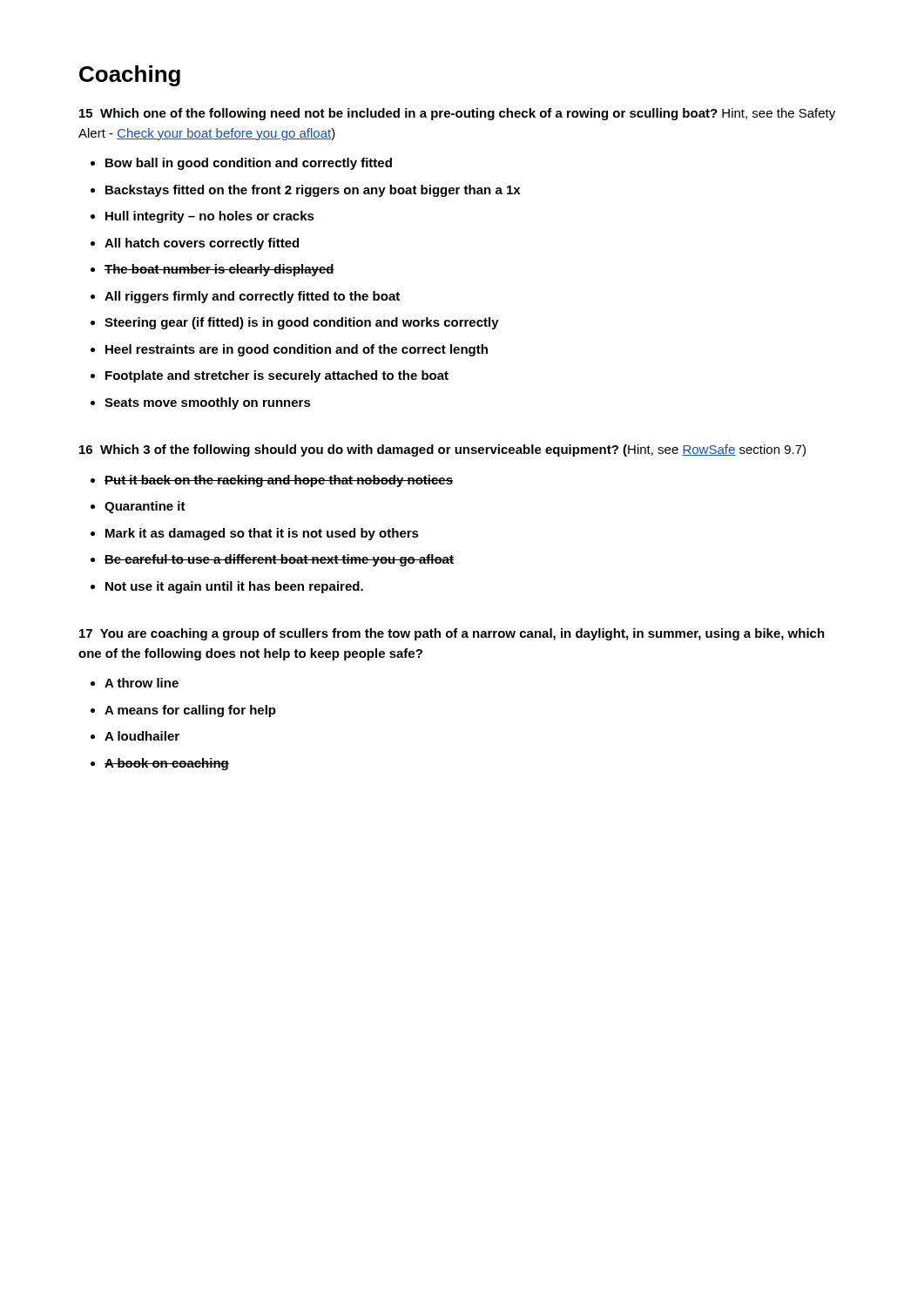The width and height of the screenshot is (924, 1307).
Task: Locate the text "Hull integrity – no holes or cracks"
Action: (210, 217)
